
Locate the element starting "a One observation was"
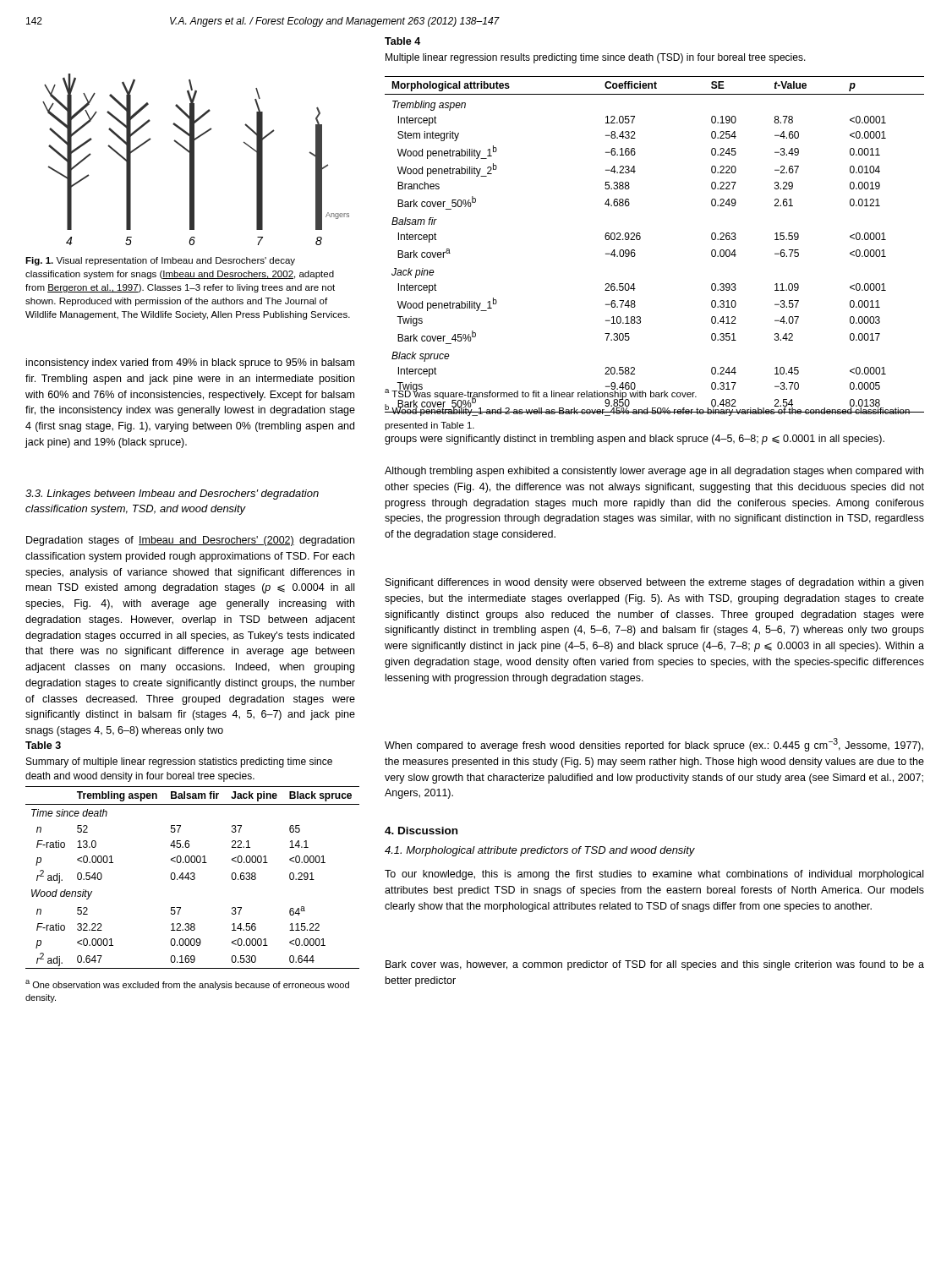tap(187, 990)
